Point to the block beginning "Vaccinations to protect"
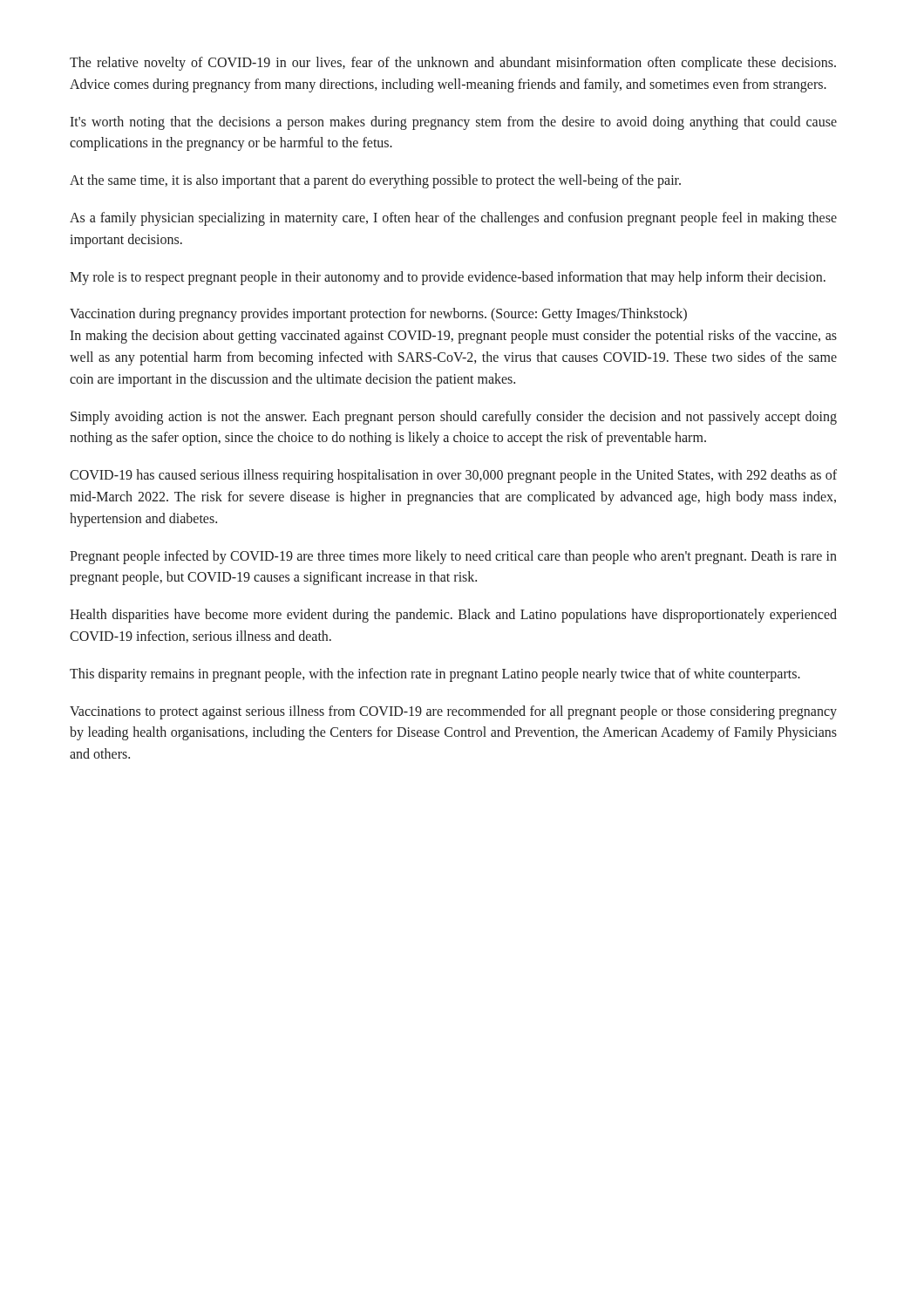924x1308 pixels. 453,732
